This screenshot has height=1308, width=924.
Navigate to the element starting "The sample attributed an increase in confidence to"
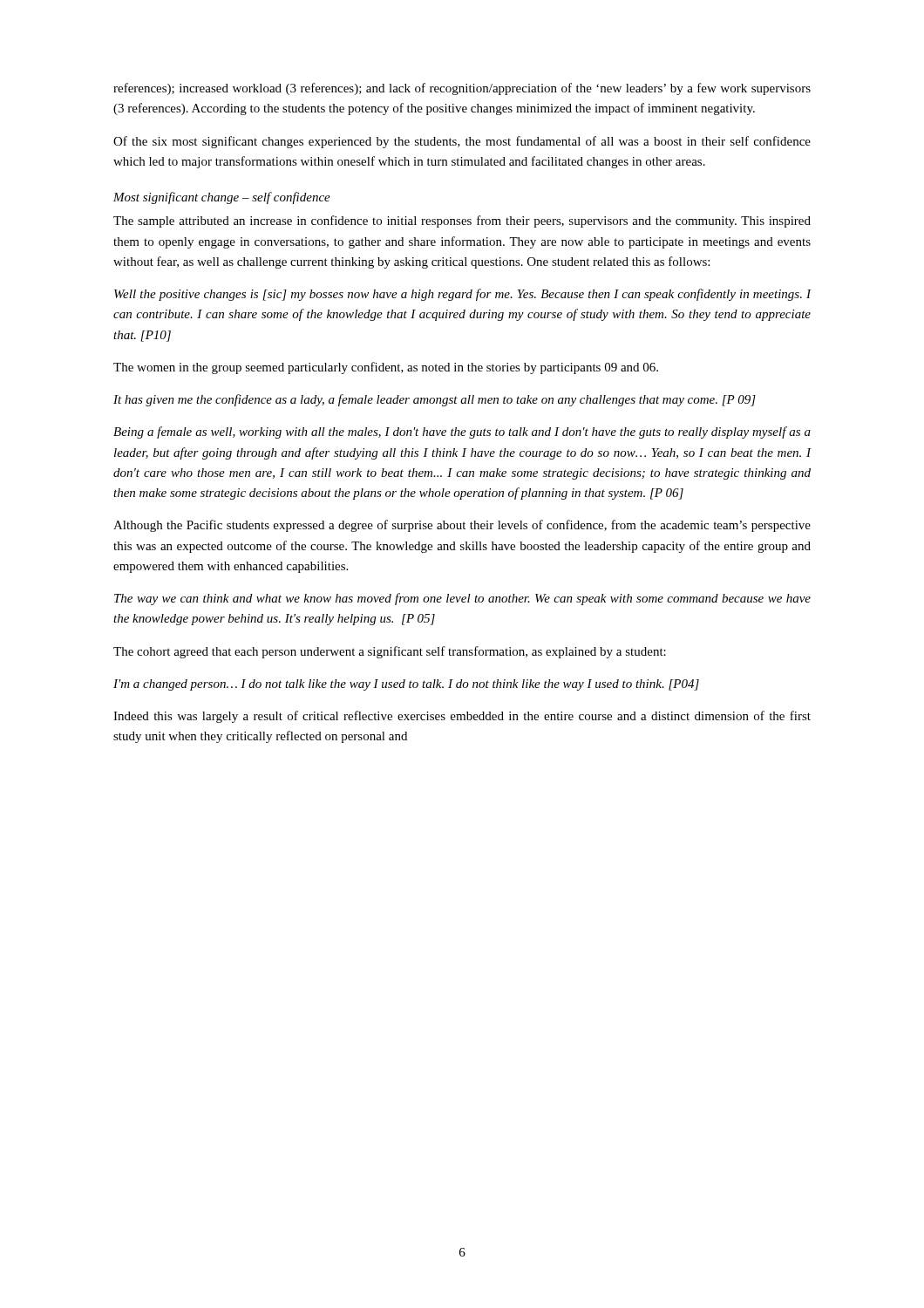click(x=462, y=241)
